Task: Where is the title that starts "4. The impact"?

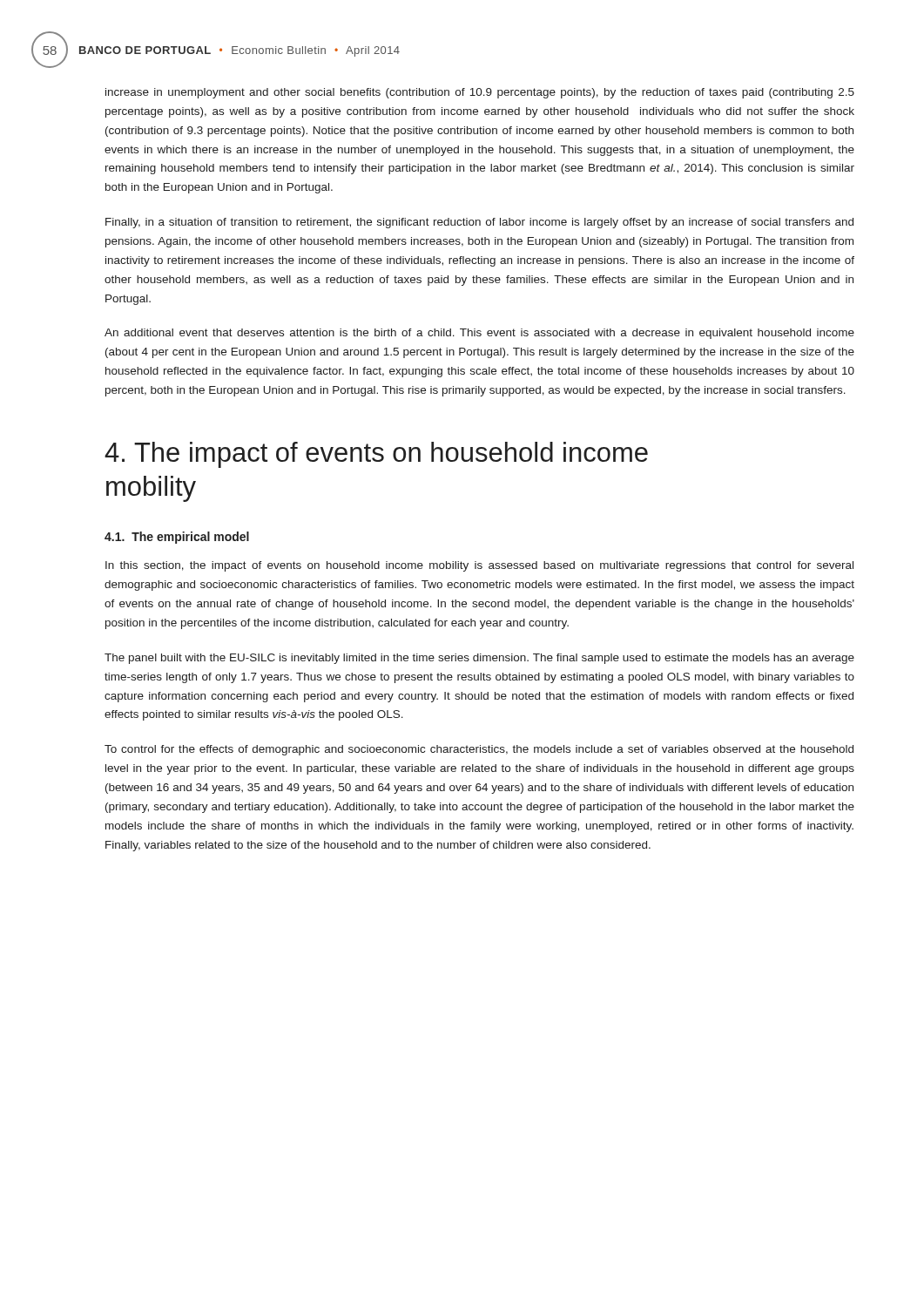Action: (377, 469)
